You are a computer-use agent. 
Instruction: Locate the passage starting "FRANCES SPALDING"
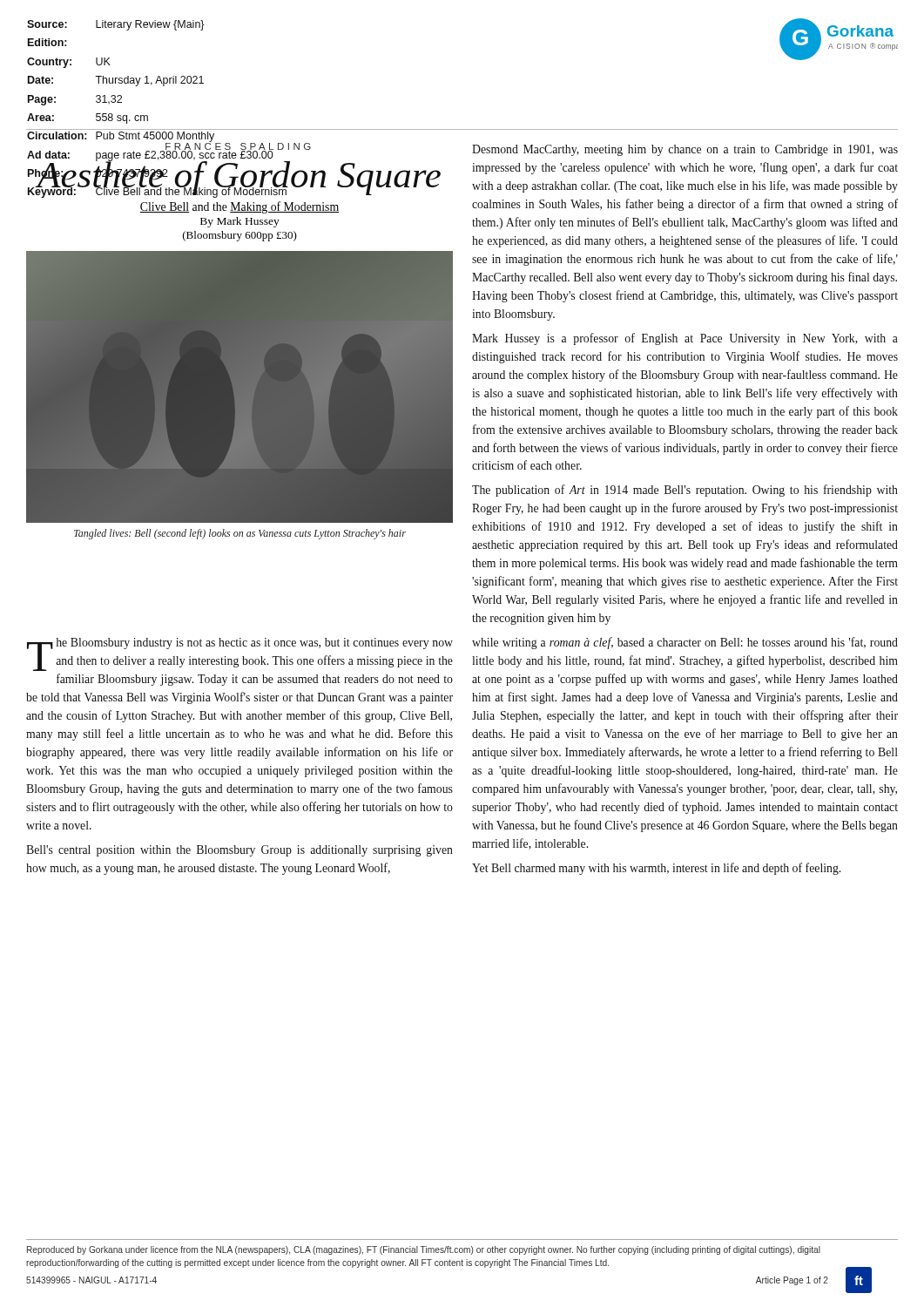[240, 146]
